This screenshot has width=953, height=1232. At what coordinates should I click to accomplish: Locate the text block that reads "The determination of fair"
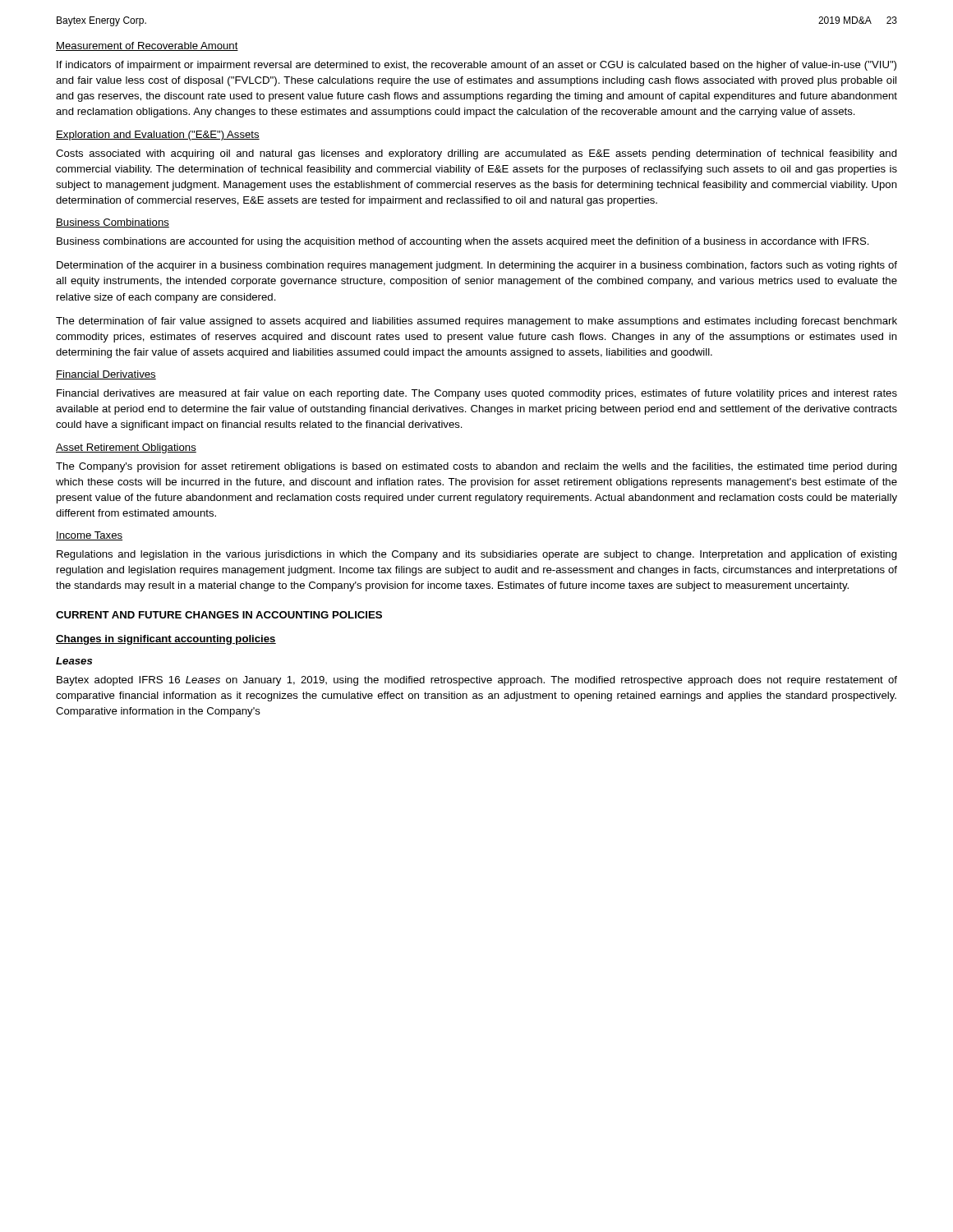point(476,336)
